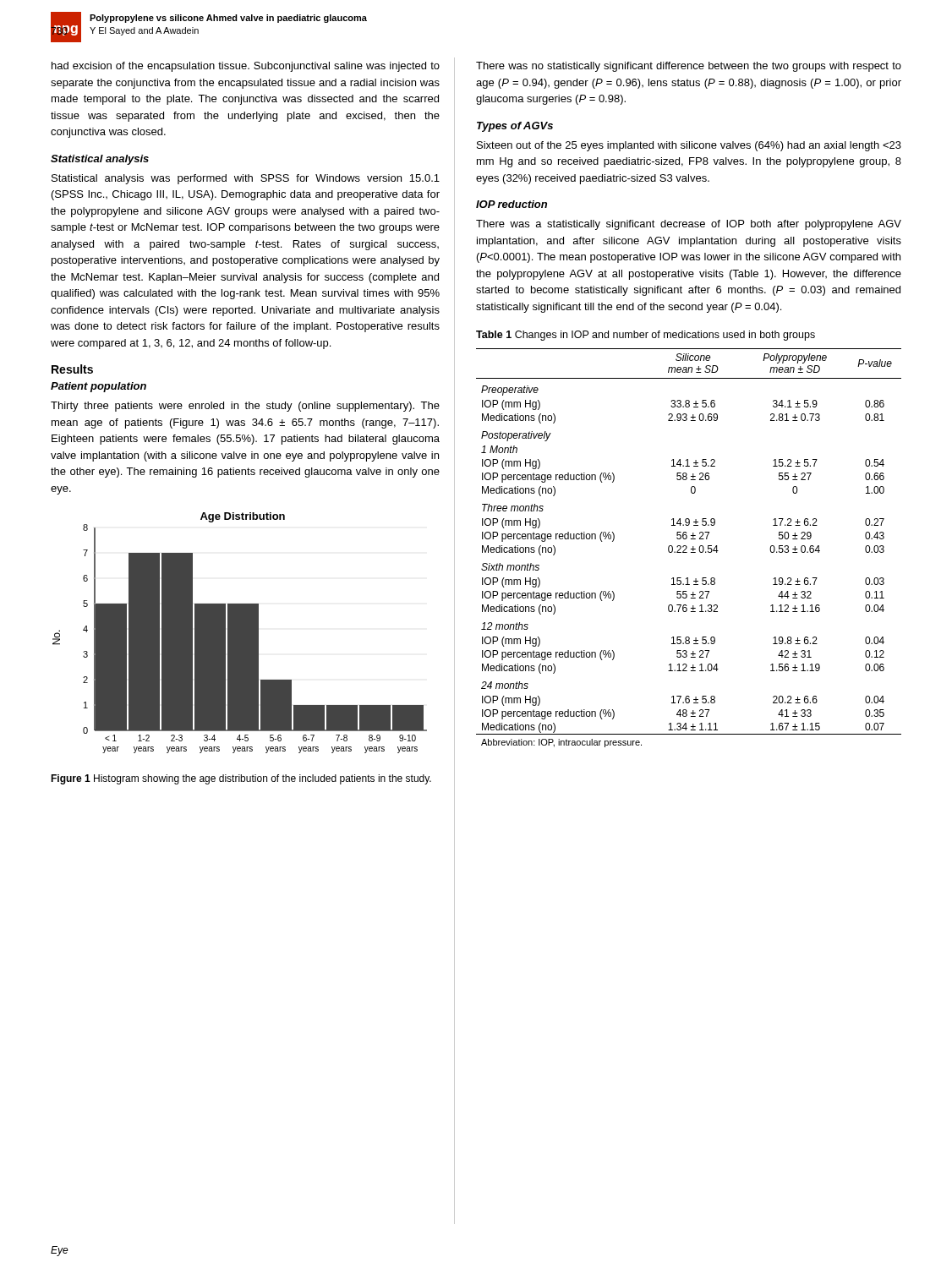Click on the histogram
Image resolution: width=952 pixels, height=1268 pixels.
[x=245, y=637]
